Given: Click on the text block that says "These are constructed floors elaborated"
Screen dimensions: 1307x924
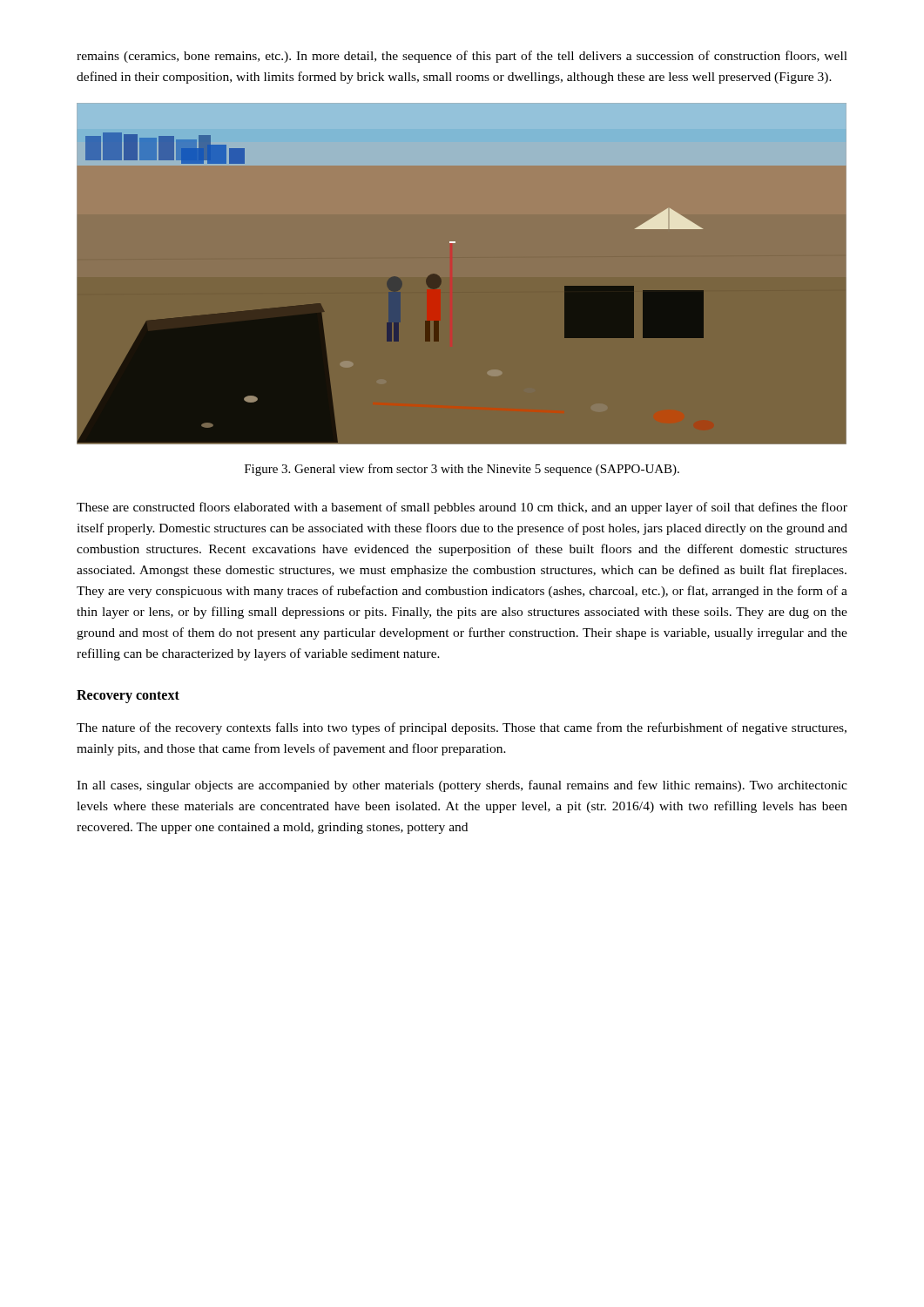Looking at the screenshot, I should [x=462, y=580].
